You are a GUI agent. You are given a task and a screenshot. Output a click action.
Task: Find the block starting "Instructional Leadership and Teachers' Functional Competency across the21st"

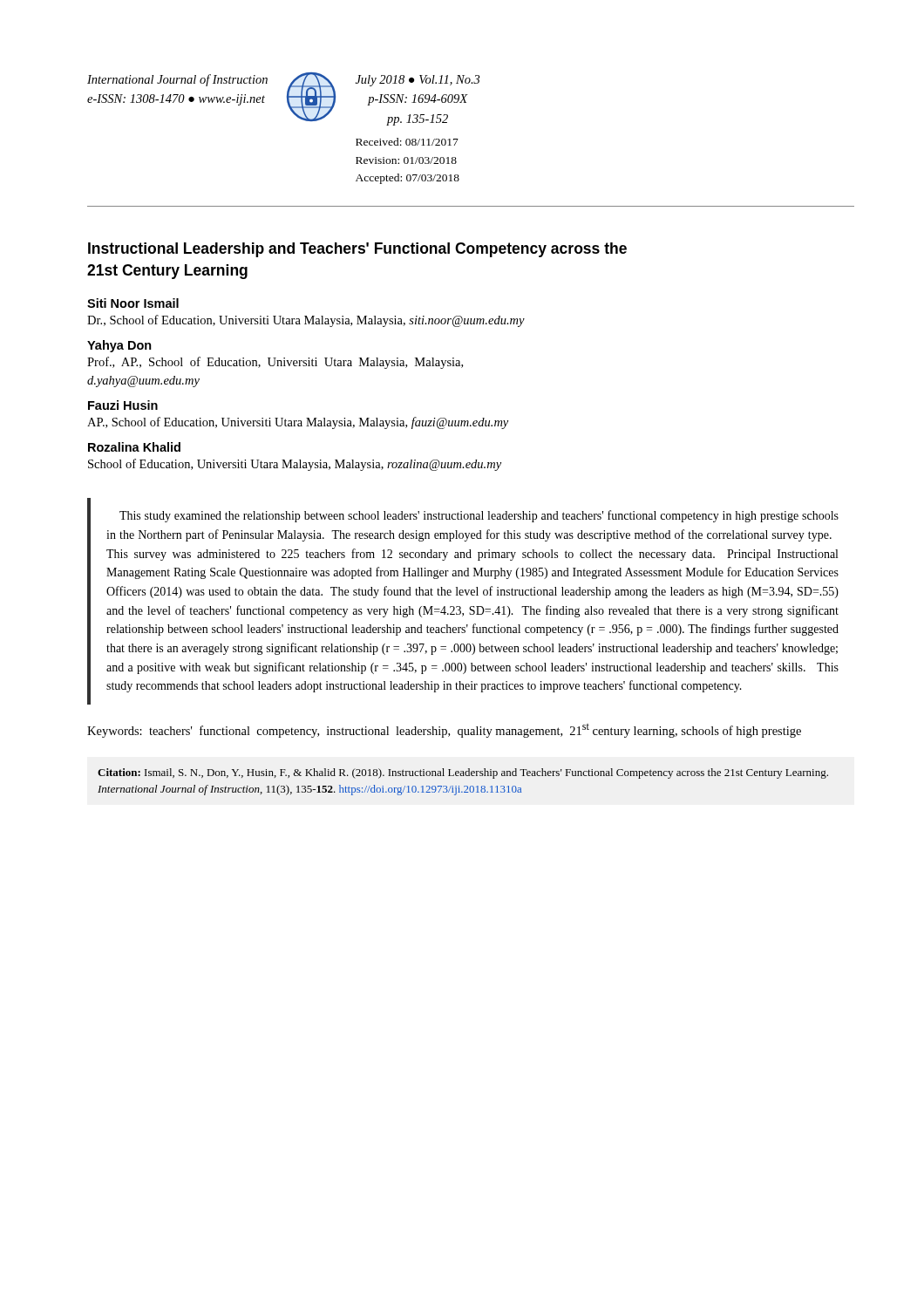click(x=471, y=260)
